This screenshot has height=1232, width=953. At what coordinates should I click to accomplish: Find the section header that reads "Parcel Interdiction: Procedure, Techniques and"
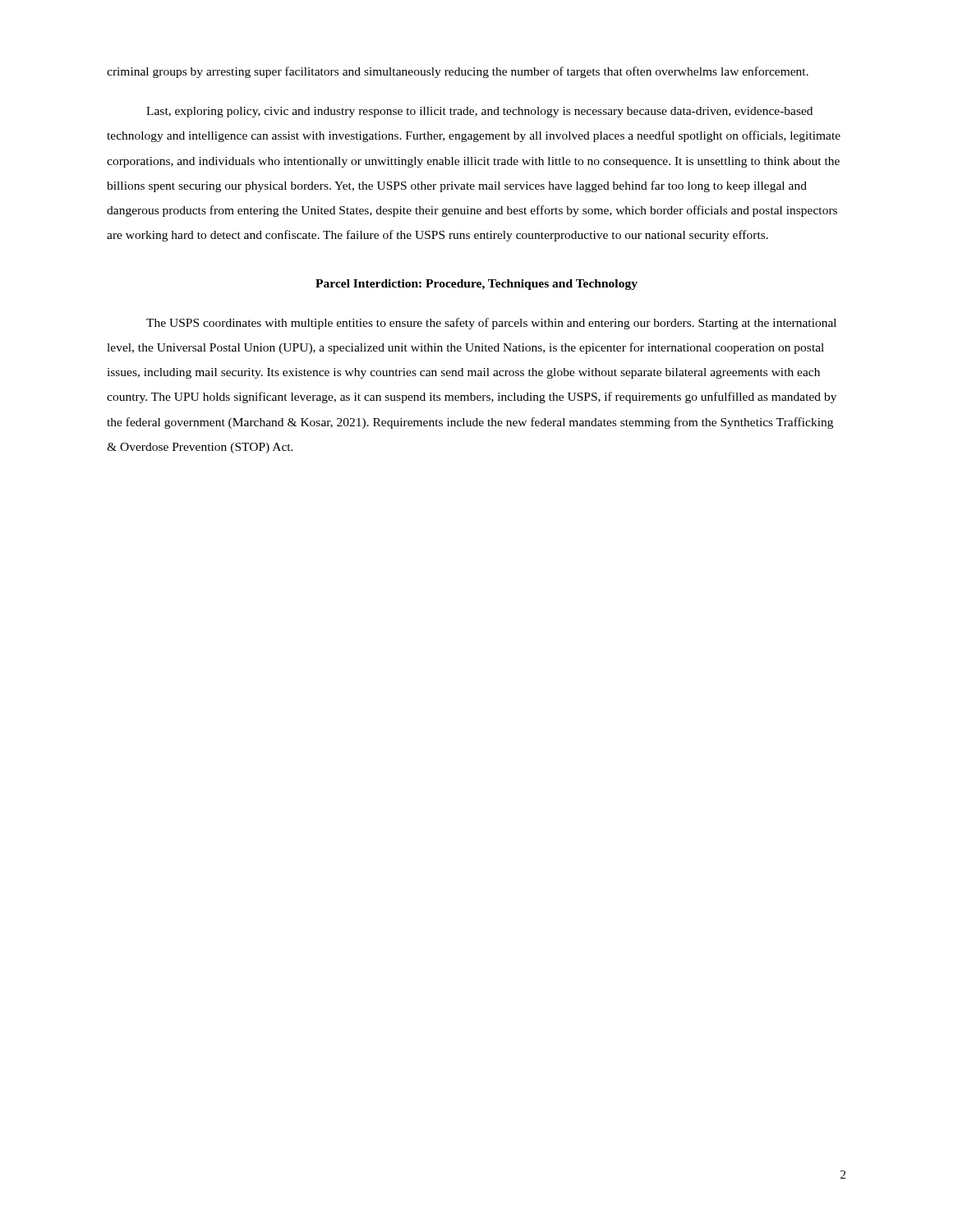pyautogui.click(x=476, y=283)
